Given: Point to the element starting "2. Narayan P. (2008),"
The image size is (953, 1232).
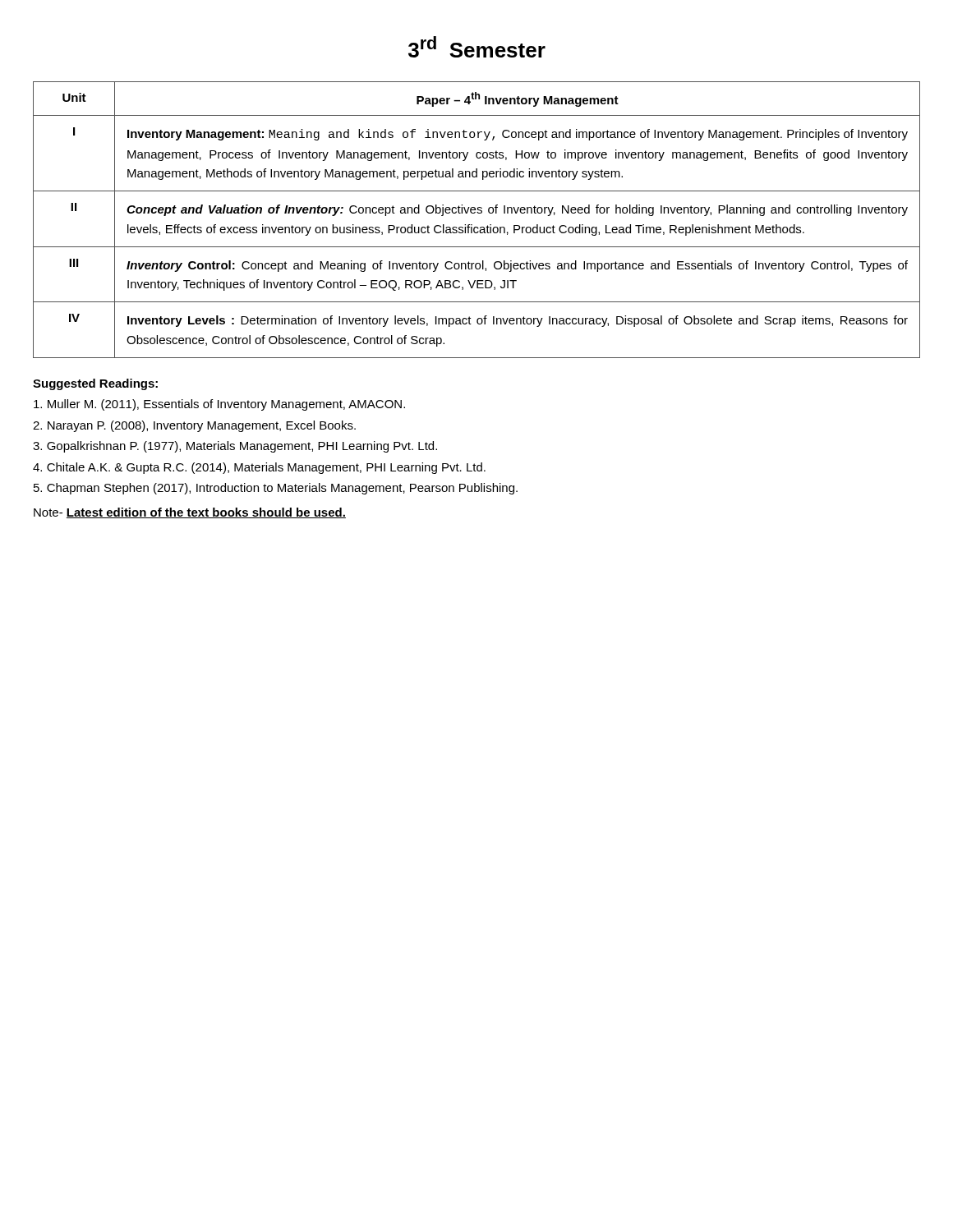Looking at the screenshot, I should (194, 426).
